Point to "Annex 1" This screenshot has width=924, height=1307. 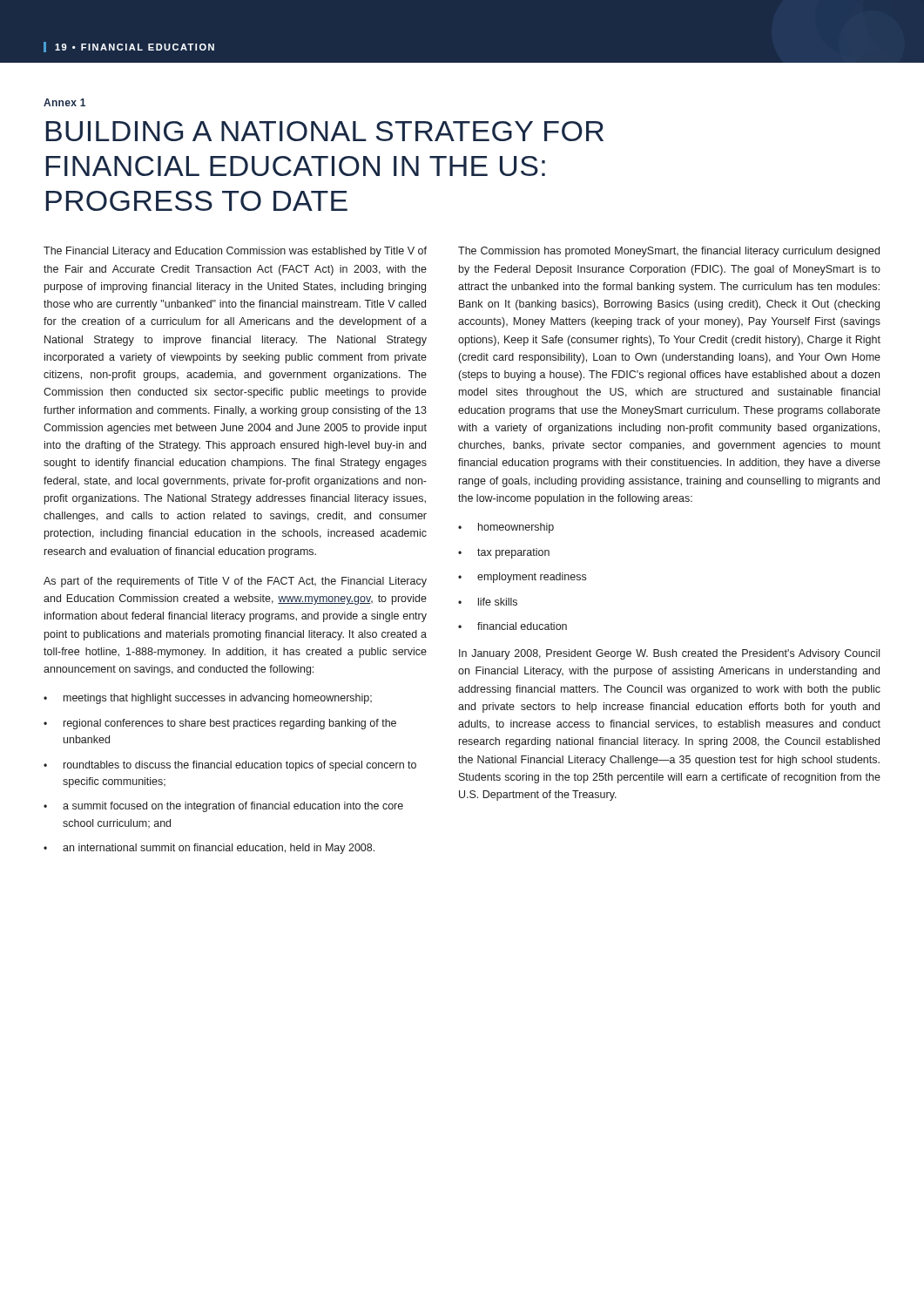pyautogui.click(x=65, y=103)
